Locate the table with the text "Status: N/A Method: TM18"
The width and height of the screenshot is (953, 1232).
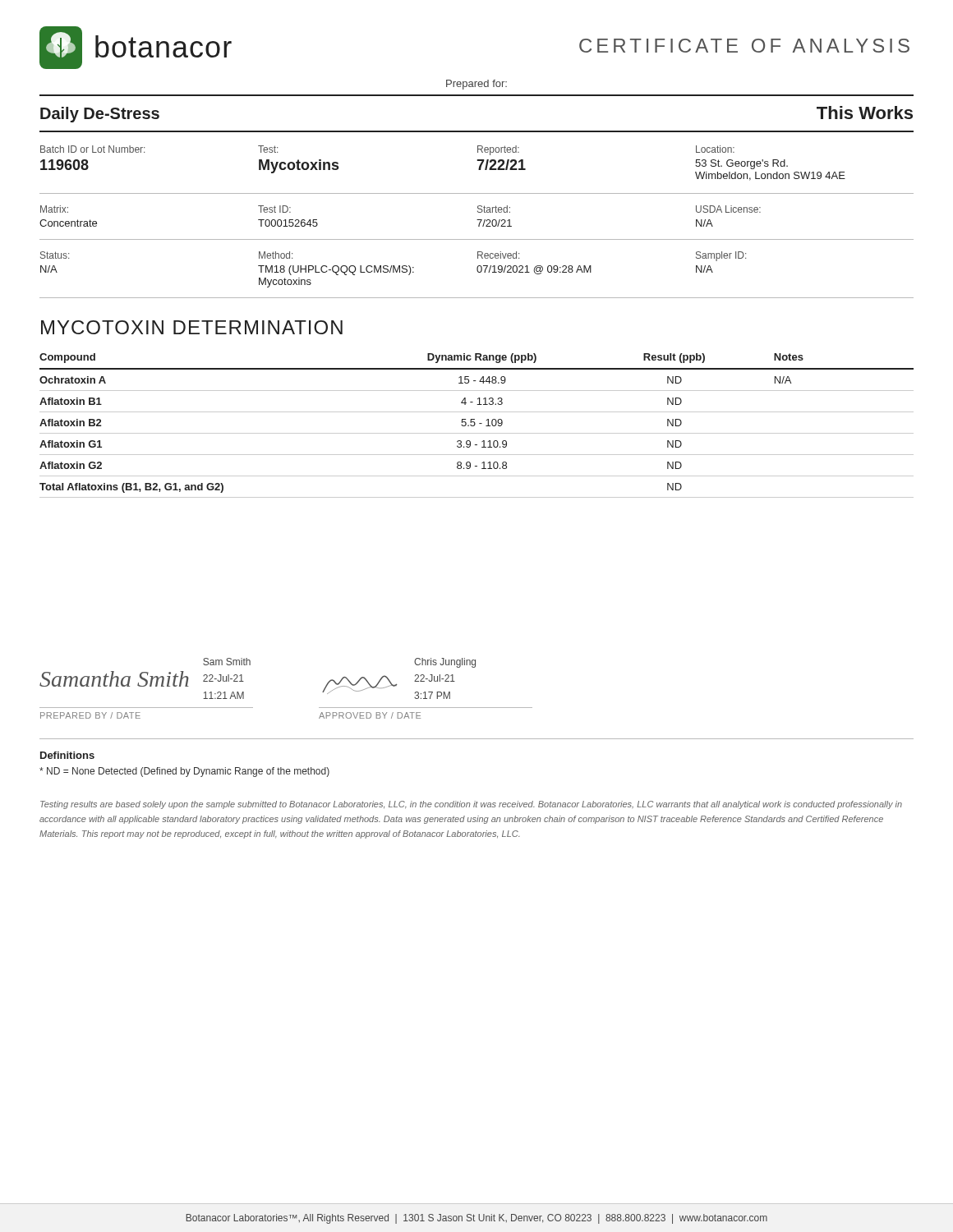coord(476,269)
